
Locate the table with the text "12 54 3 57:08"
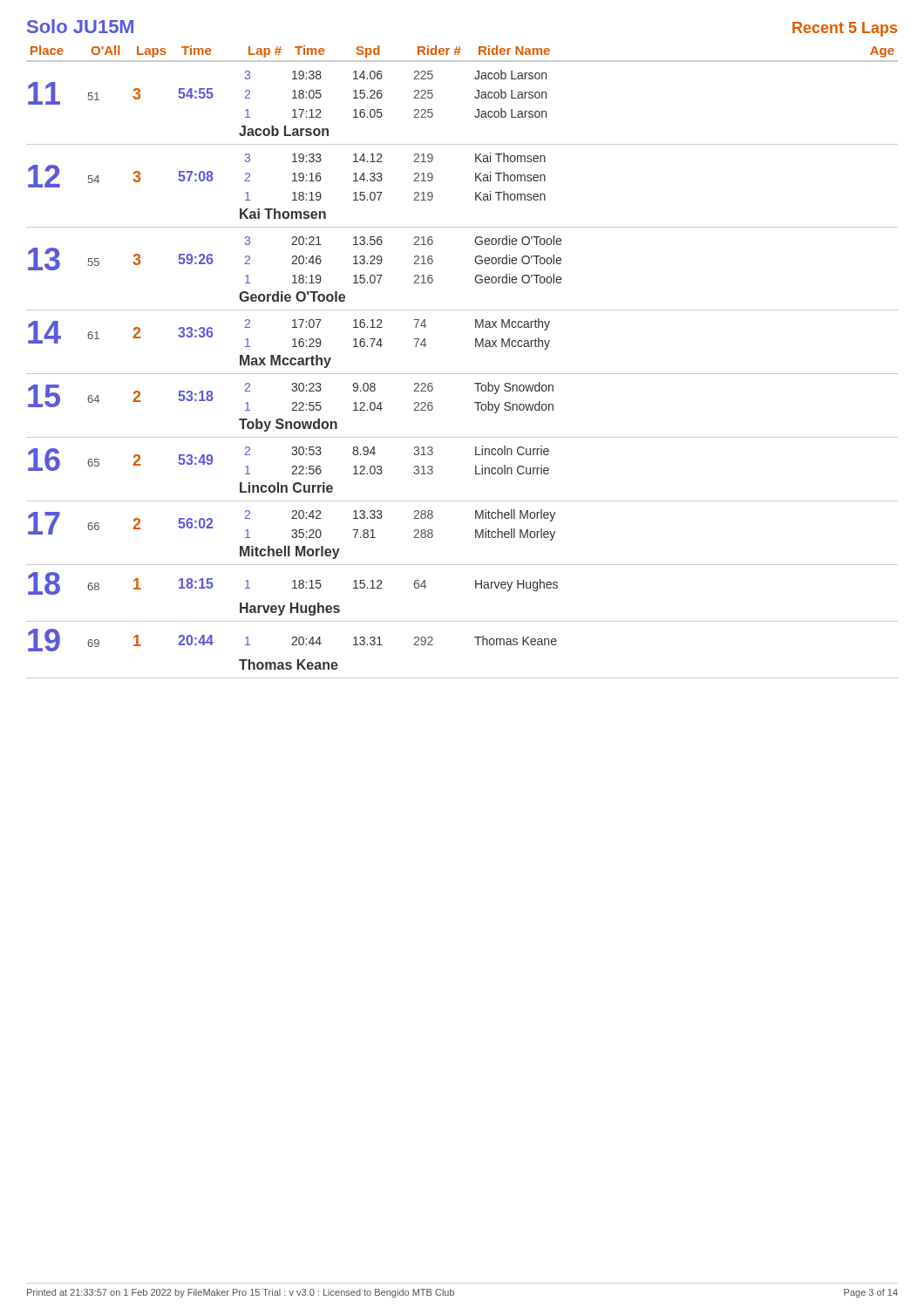point(462,186)
